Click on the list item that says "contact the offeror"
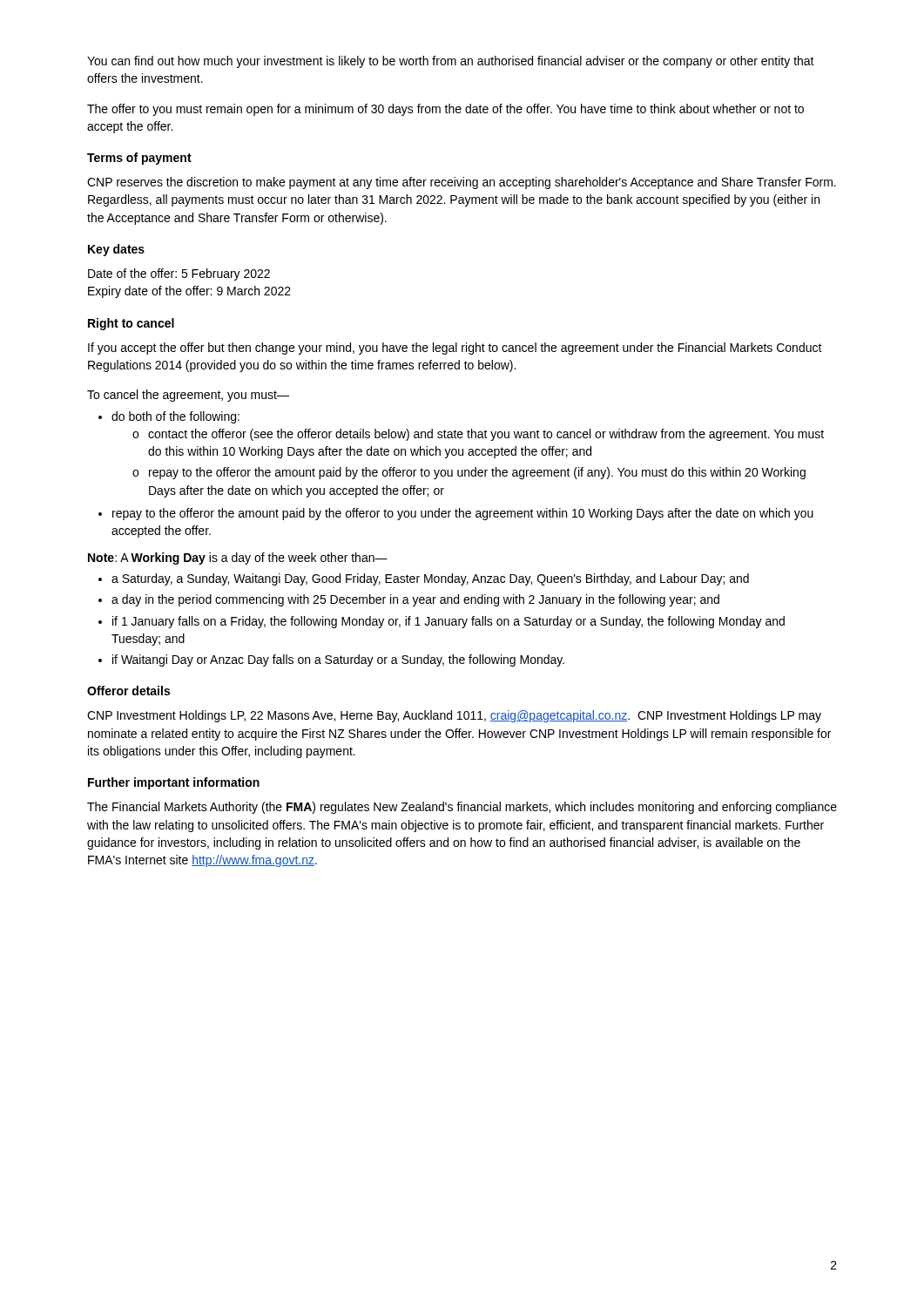924x1307 pixels. pos(485,443)
